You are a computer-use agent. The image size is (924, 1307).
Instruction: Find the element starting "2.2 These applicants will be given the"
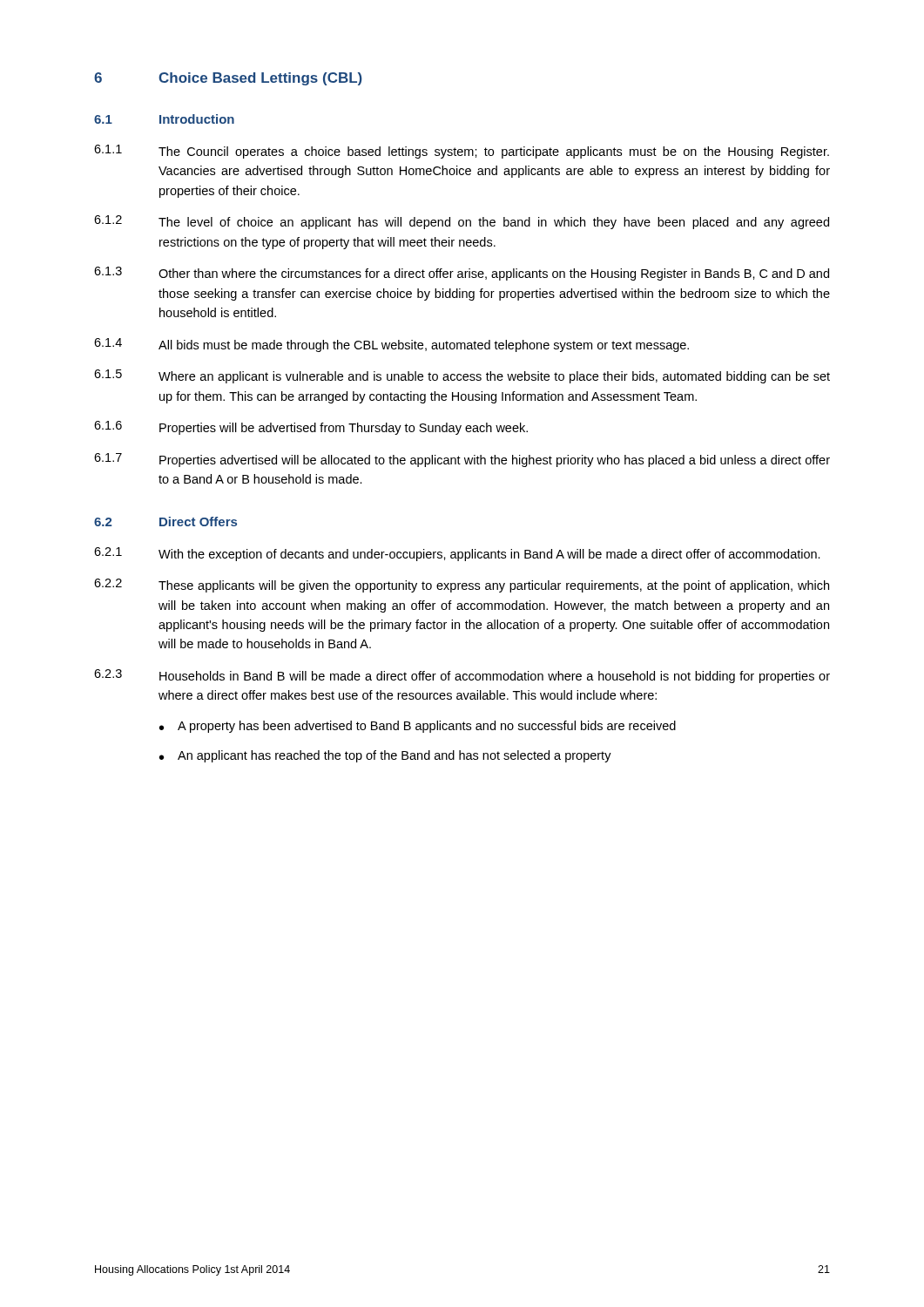click(462, 615)
